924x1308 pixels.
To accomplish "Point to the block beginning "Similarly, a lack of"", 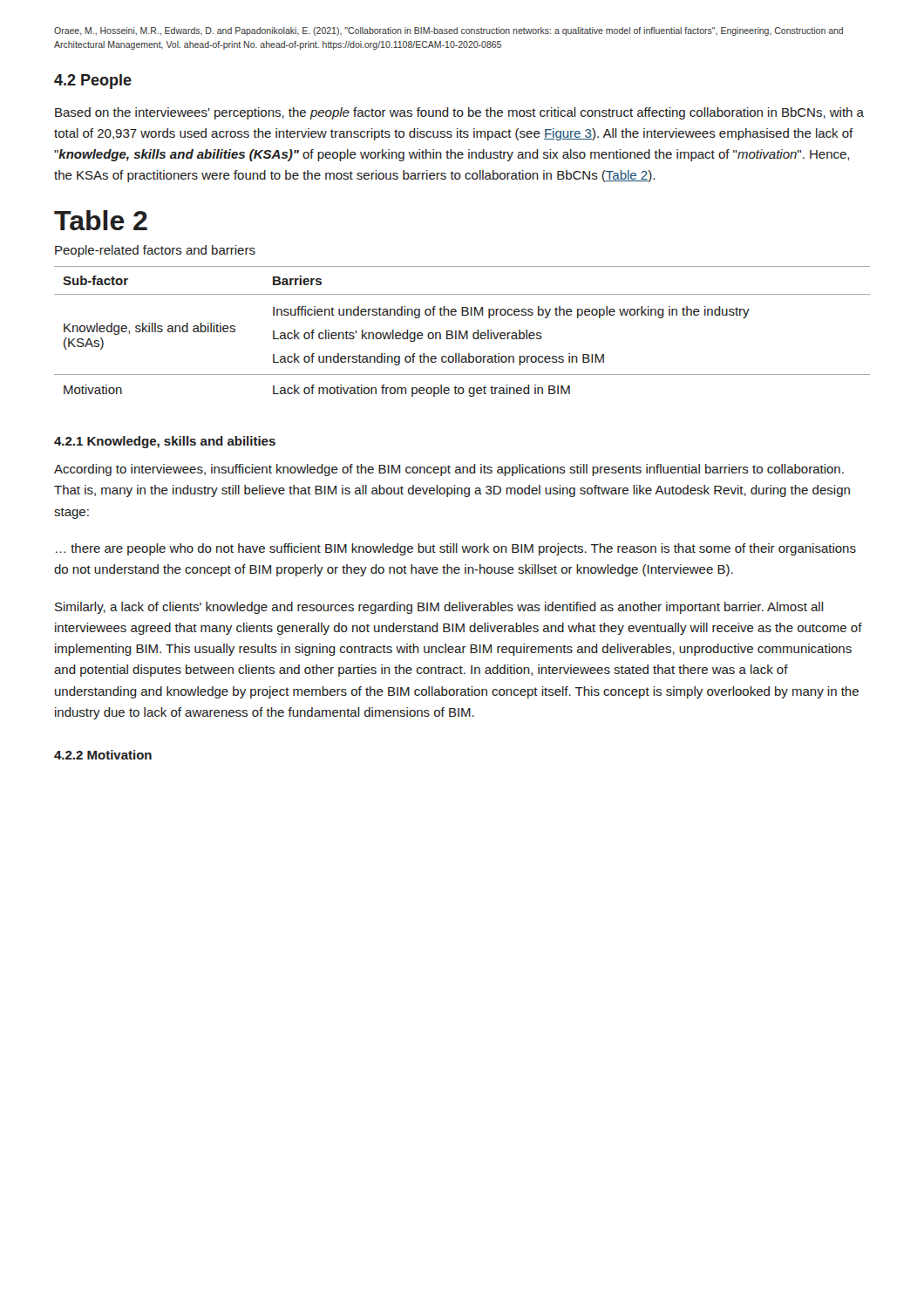I will pyautogui.click(x=458, y=659).
